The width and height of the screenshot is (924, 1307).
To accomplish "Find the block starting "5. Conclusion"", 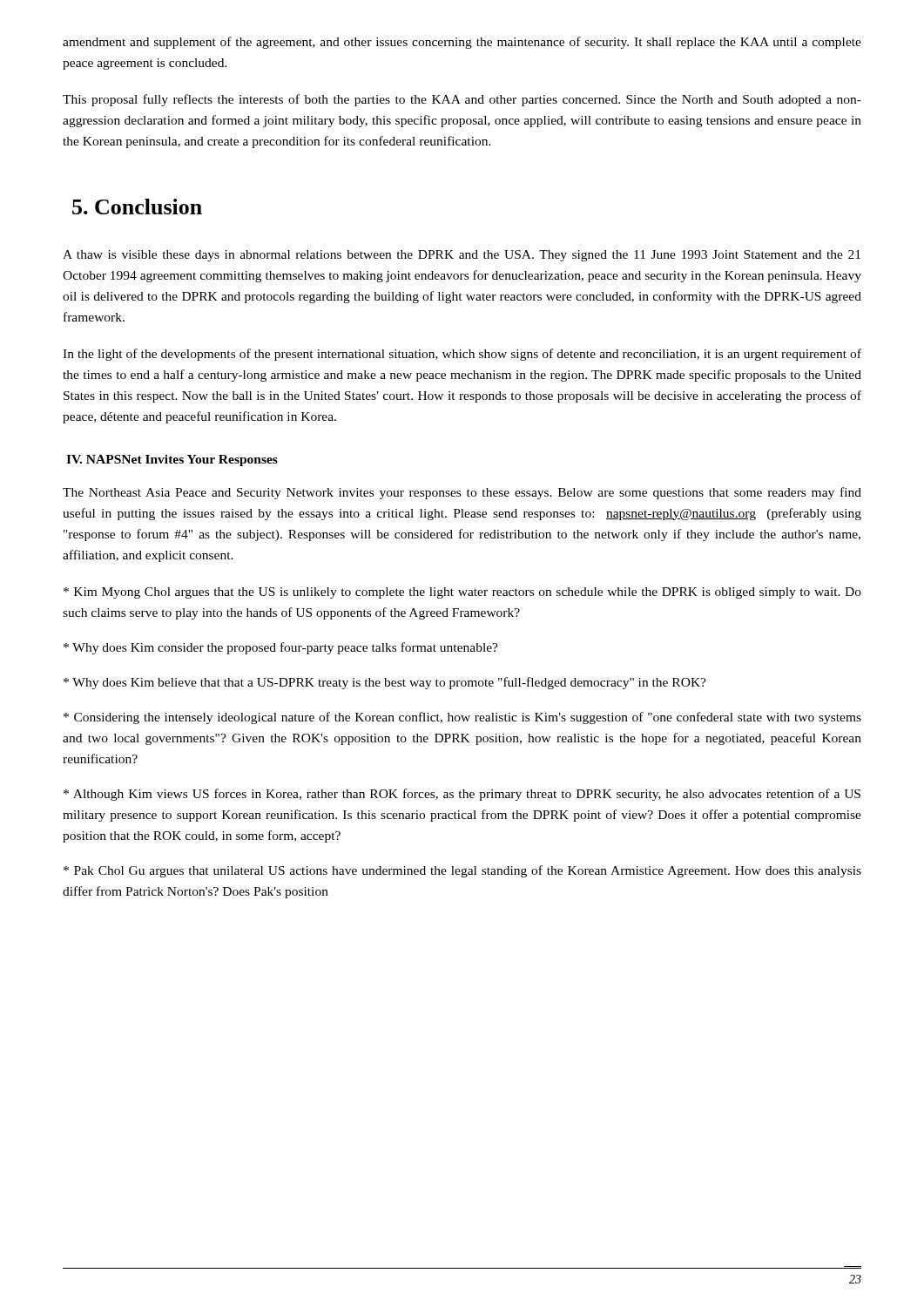I will pos(137,207).
